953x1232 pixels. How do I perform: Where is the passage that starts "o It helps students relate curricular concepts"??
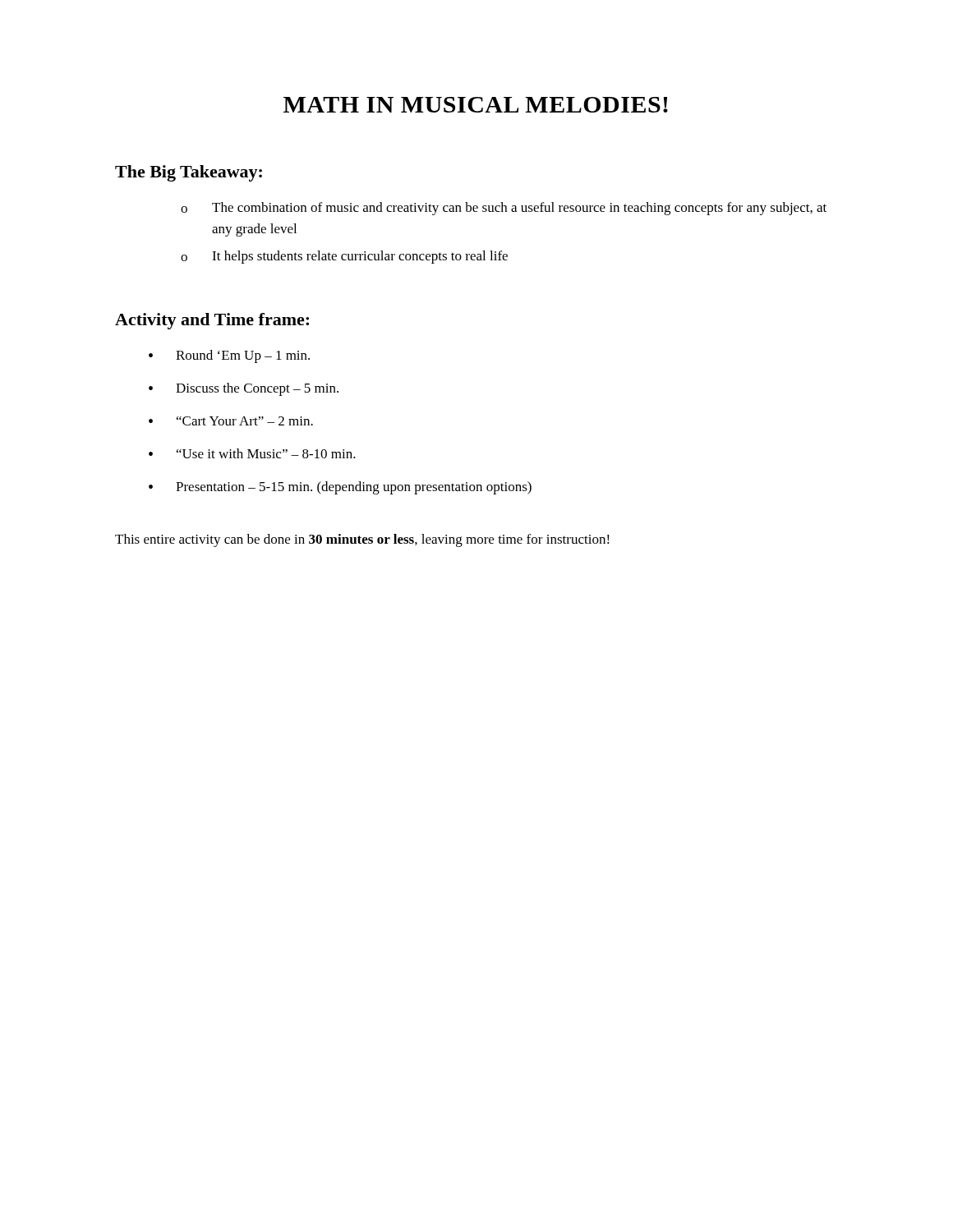345,256
